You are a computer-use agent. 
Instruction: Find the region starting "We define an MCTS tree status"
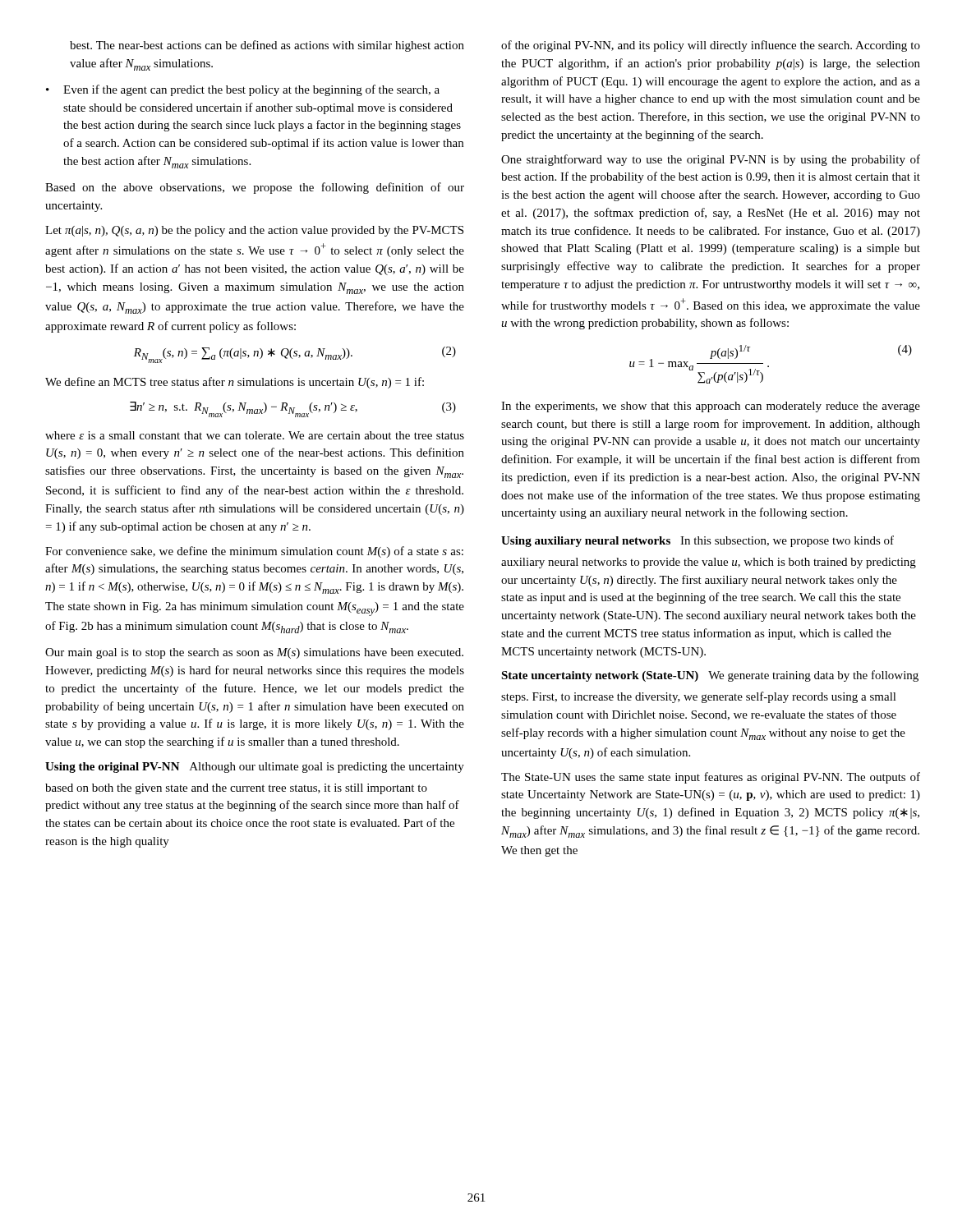pos(255,383)
